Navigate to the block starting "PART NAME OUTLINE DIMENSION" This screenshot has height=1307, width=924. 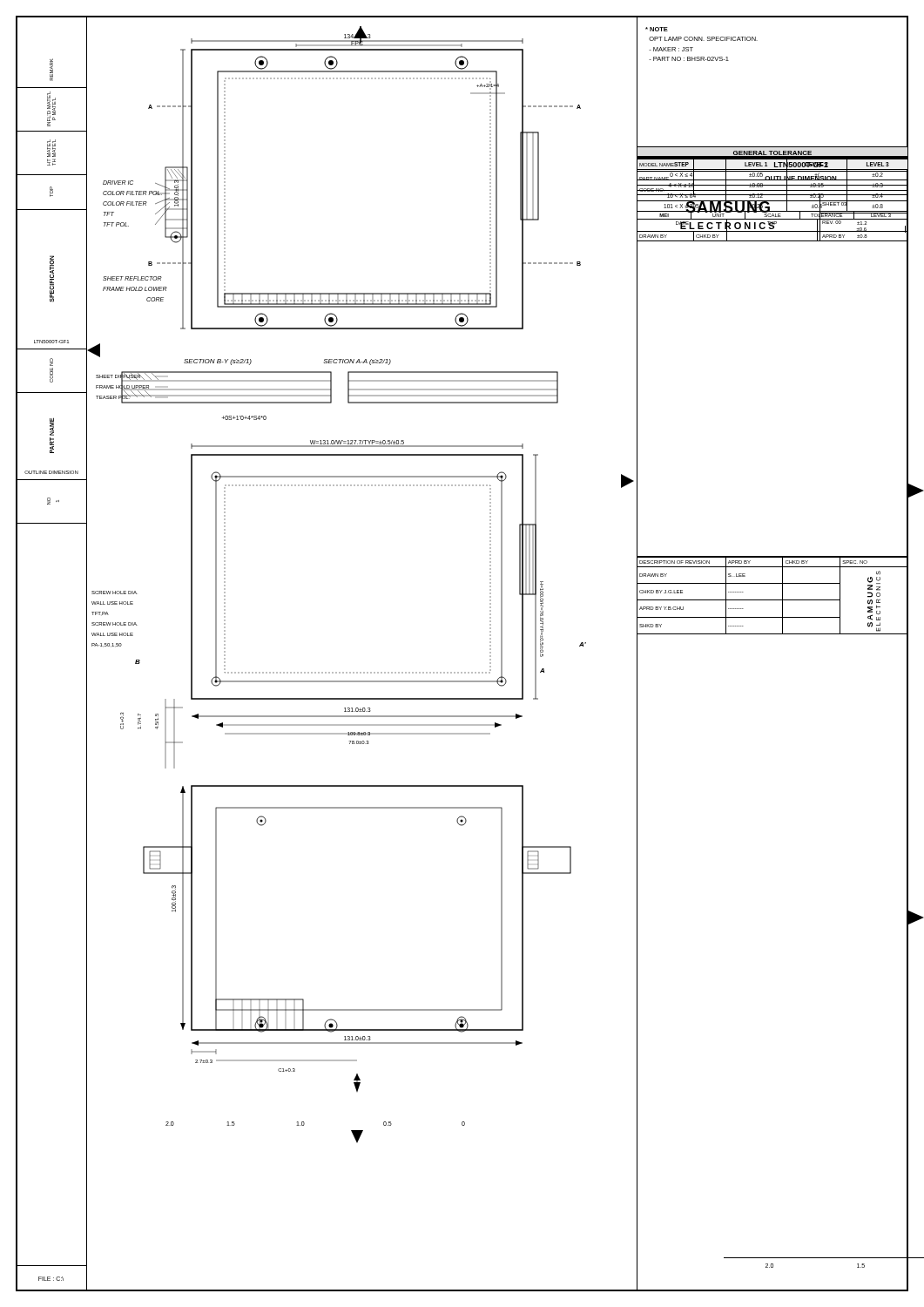point(51,446)
